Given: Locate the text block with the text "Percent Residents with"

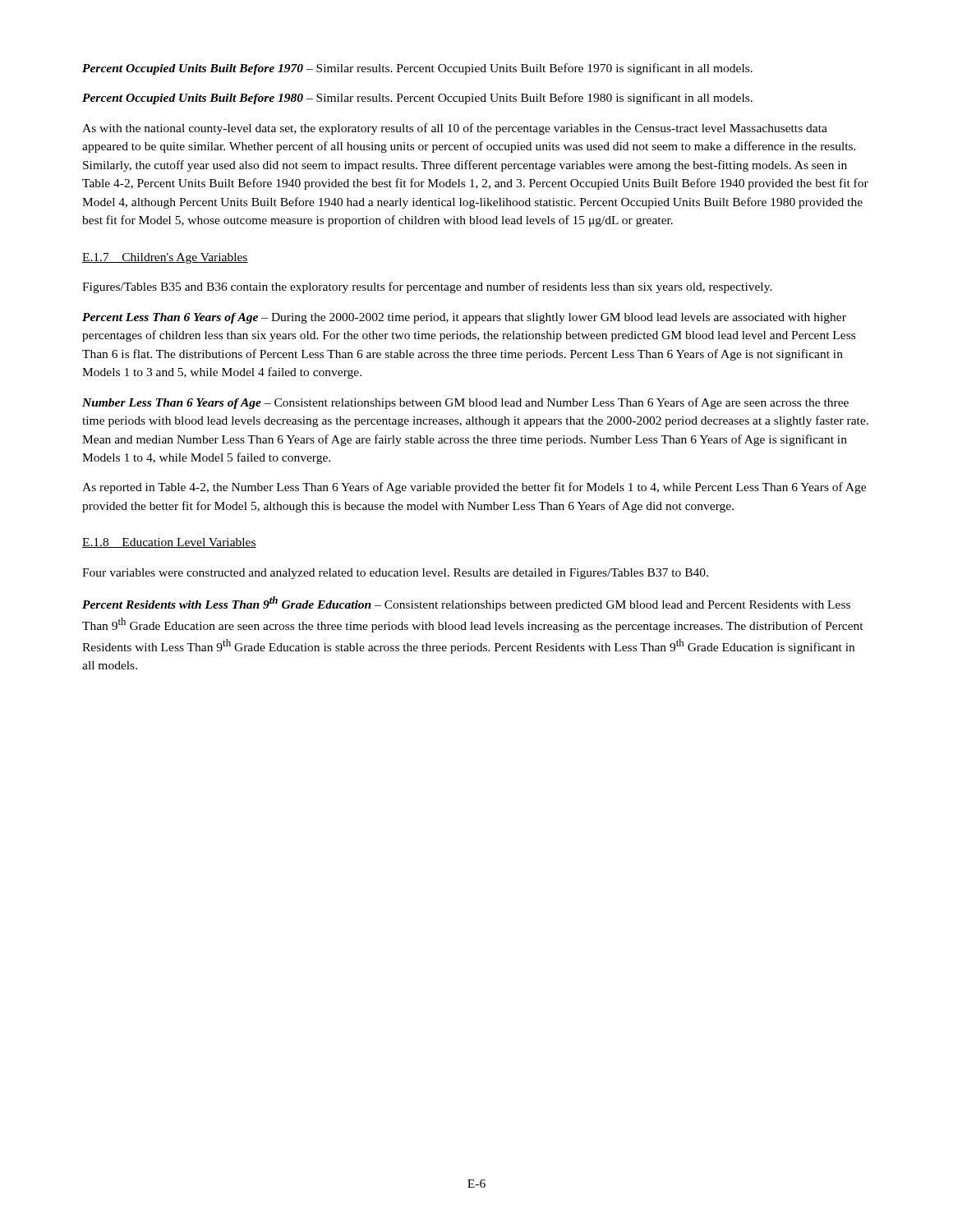Looking at the screenshot, I should point(476,634).
